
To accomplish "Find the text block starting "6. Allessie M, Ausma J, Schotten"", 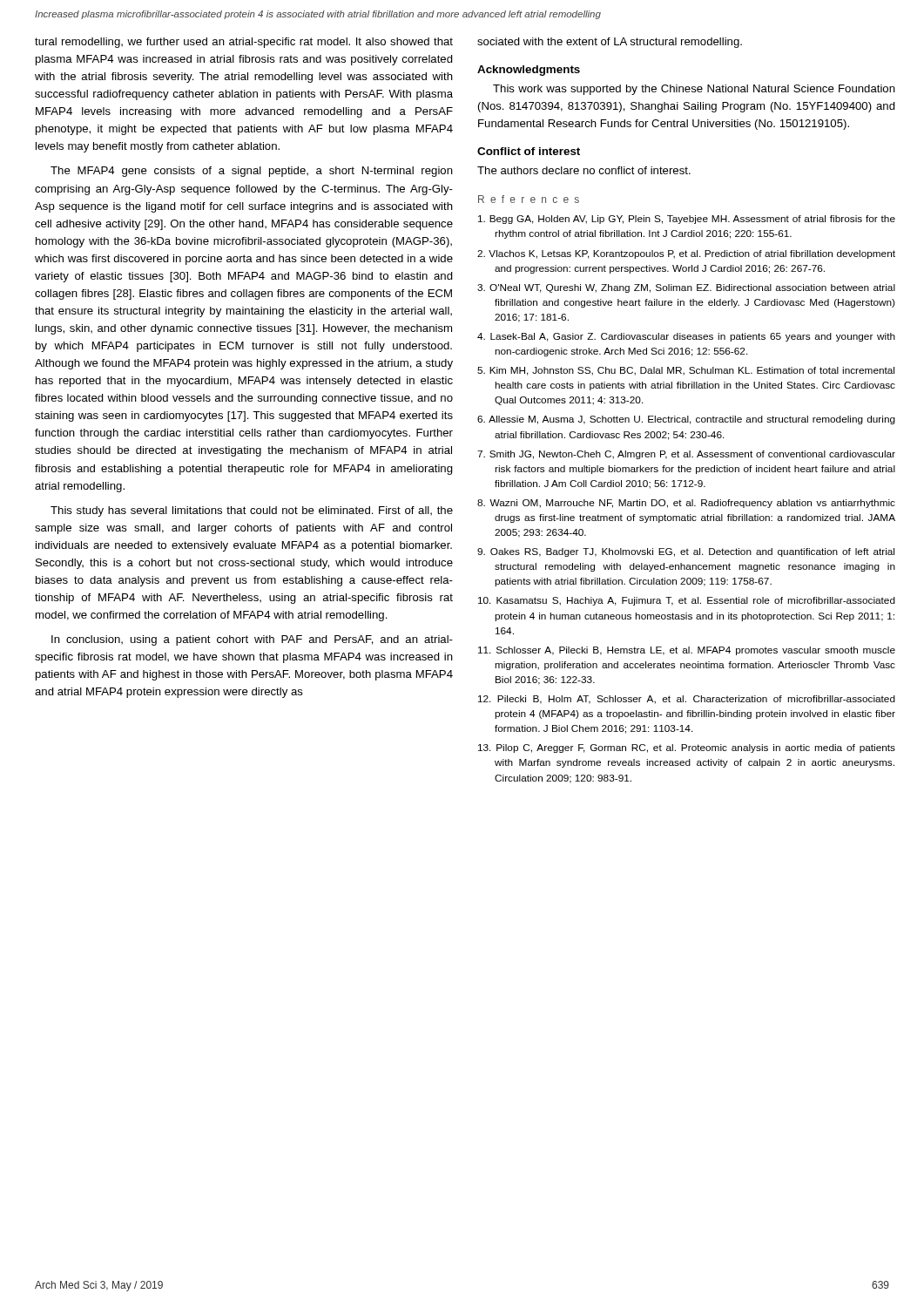I will [x=686, y=427].
